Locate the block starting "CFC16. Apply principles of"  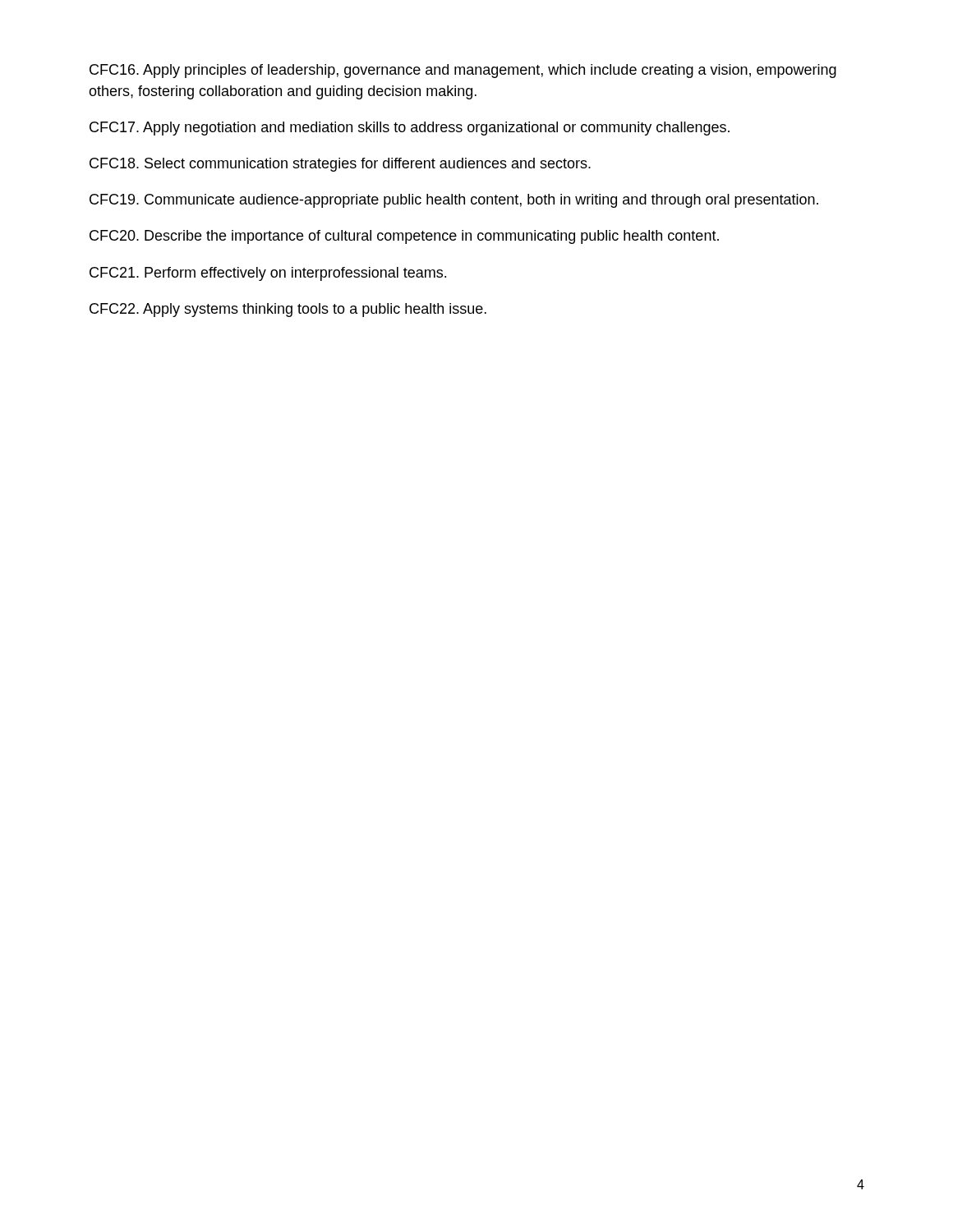point(463,81)
